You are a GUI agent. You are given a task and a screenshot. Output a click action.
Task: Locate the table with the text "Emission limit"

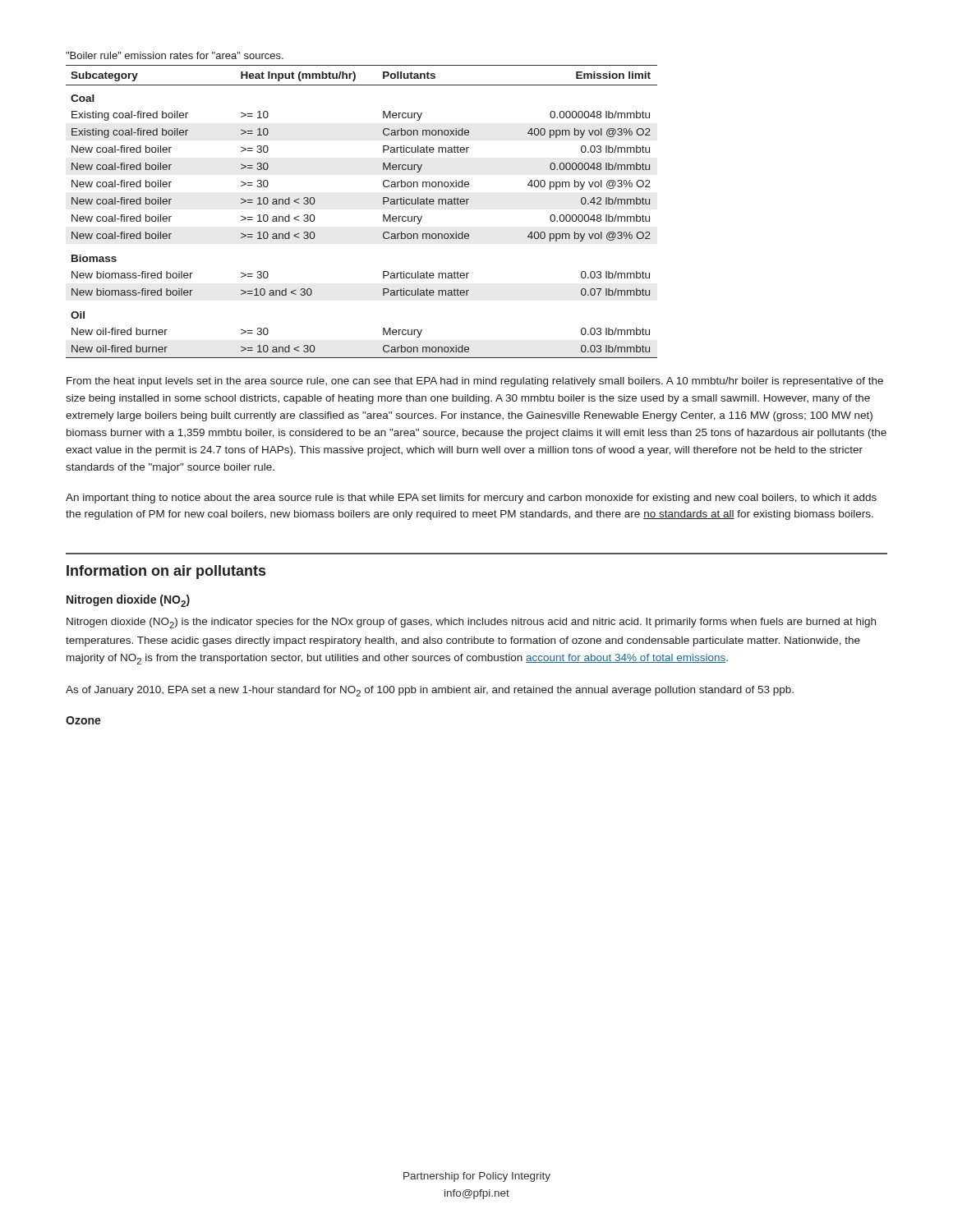point(476,212)
